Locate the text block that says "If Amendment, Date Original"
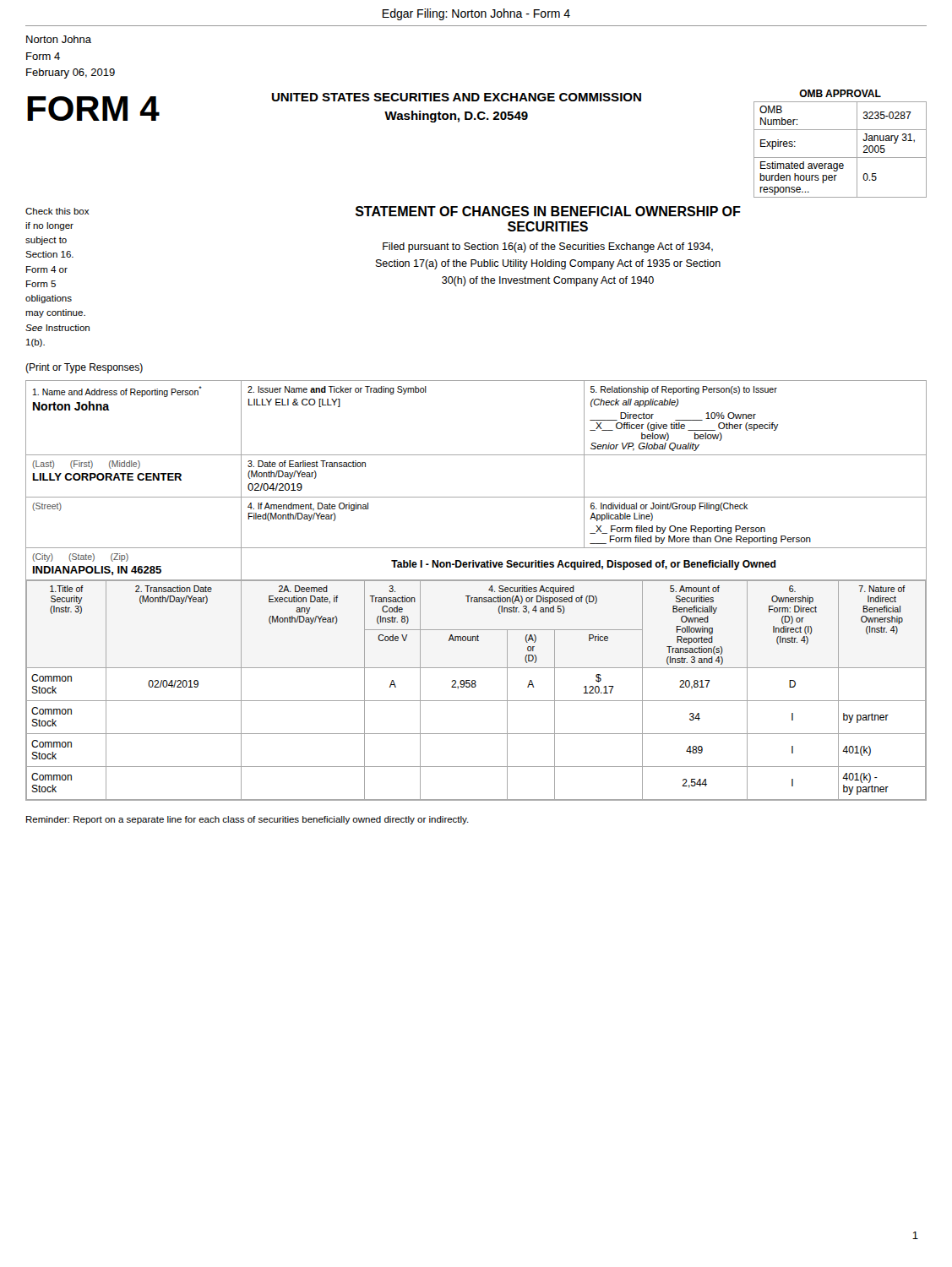The width and height of the screenshot is (952, 1267). click(x=308, y=507)
